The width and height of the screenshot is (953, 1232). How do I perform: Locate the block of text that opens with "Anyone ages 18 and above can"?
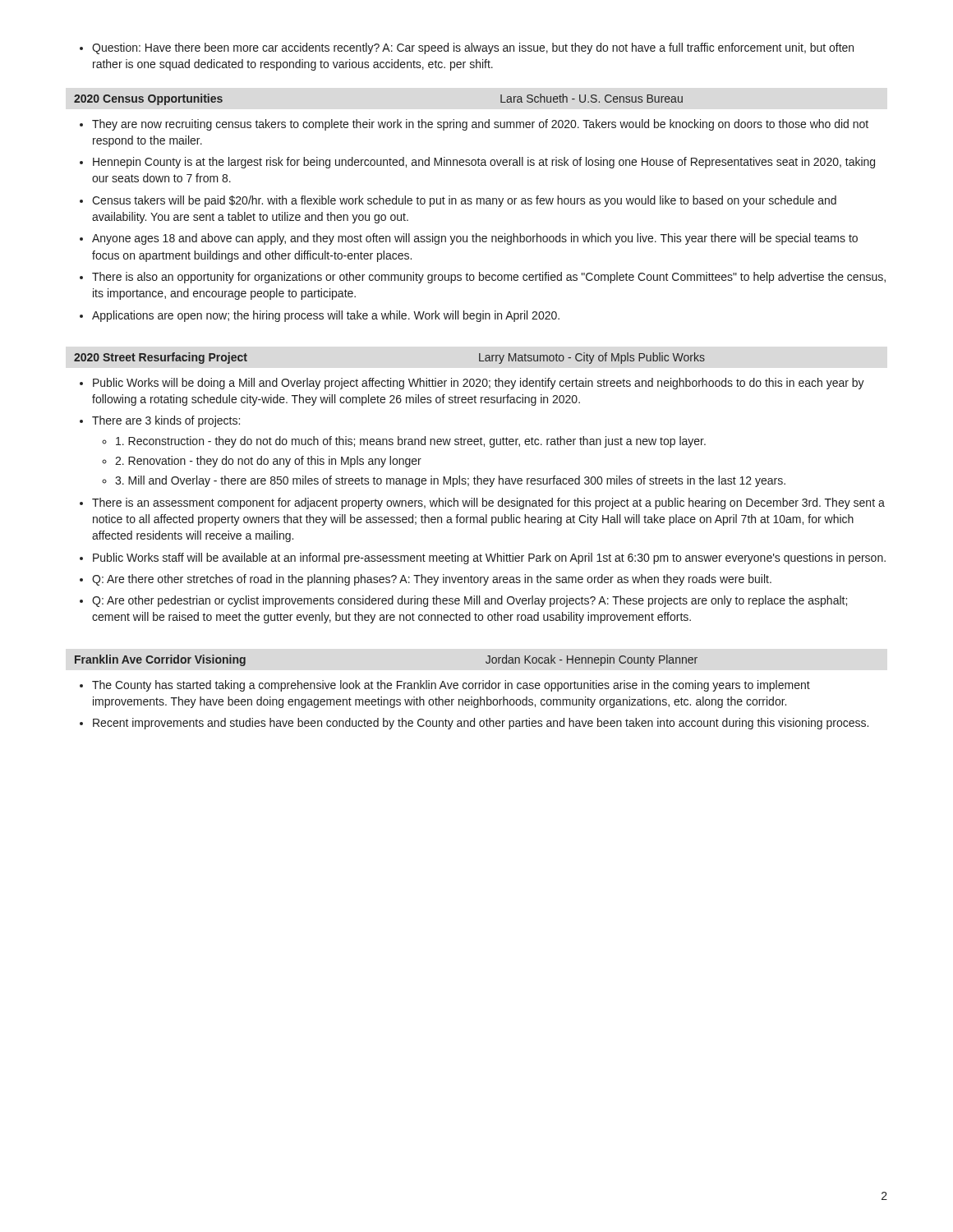(475, 247)
